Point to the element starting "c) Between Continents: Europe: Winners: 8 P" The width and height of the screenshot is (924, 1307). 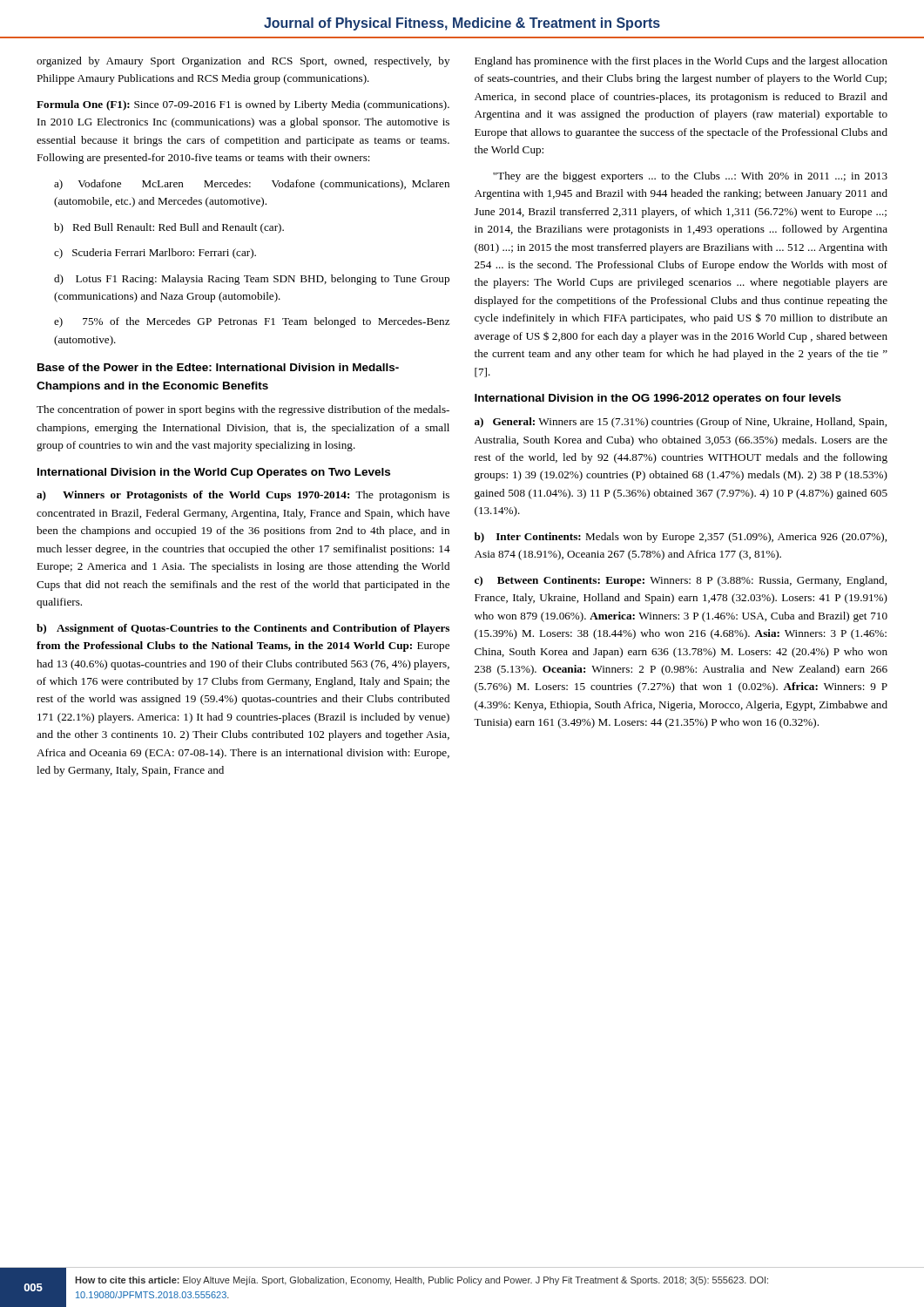[x=681, y=652]
